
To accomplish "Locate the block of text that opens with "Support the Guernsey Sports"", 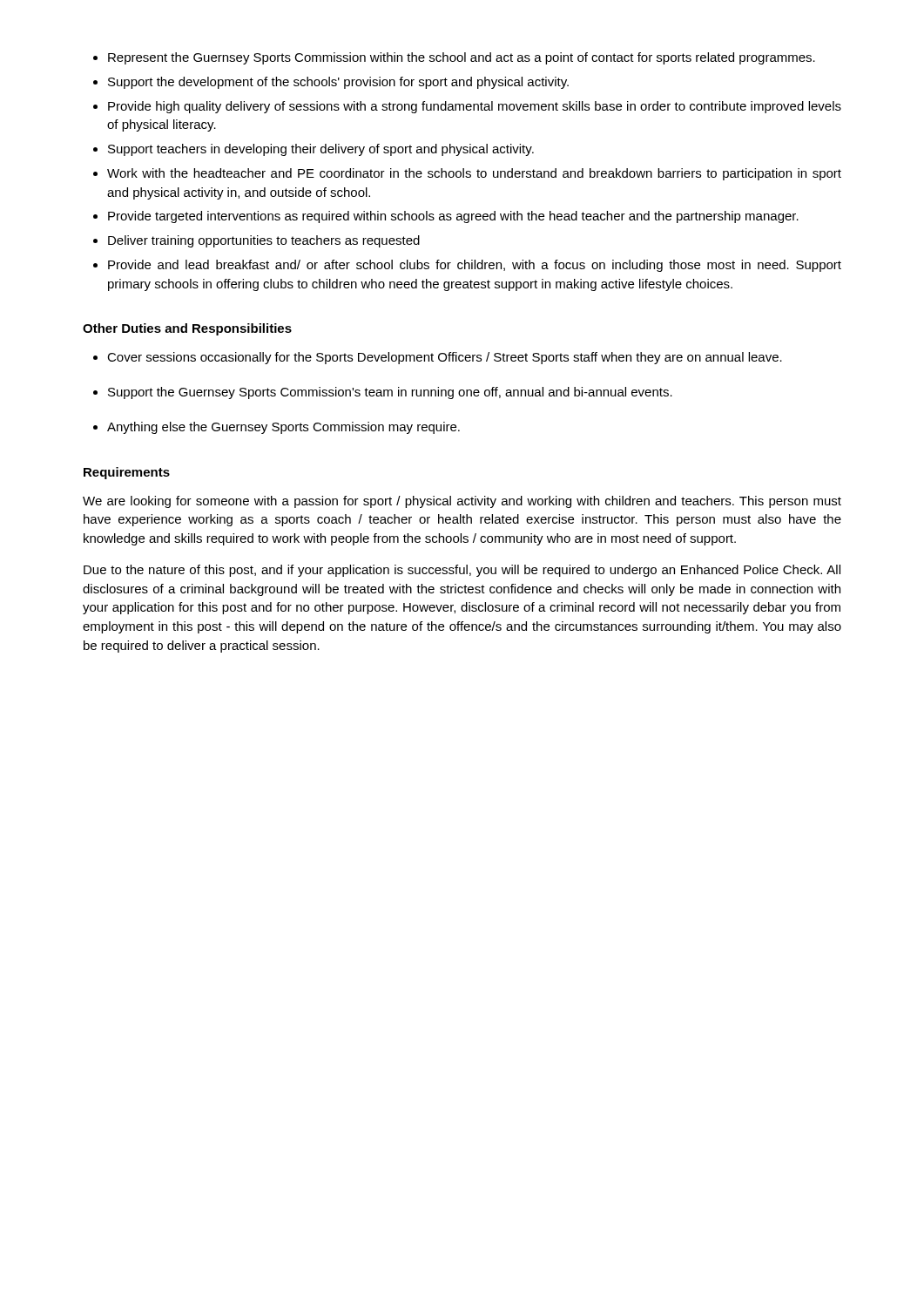I will click(x=390, y=392).
